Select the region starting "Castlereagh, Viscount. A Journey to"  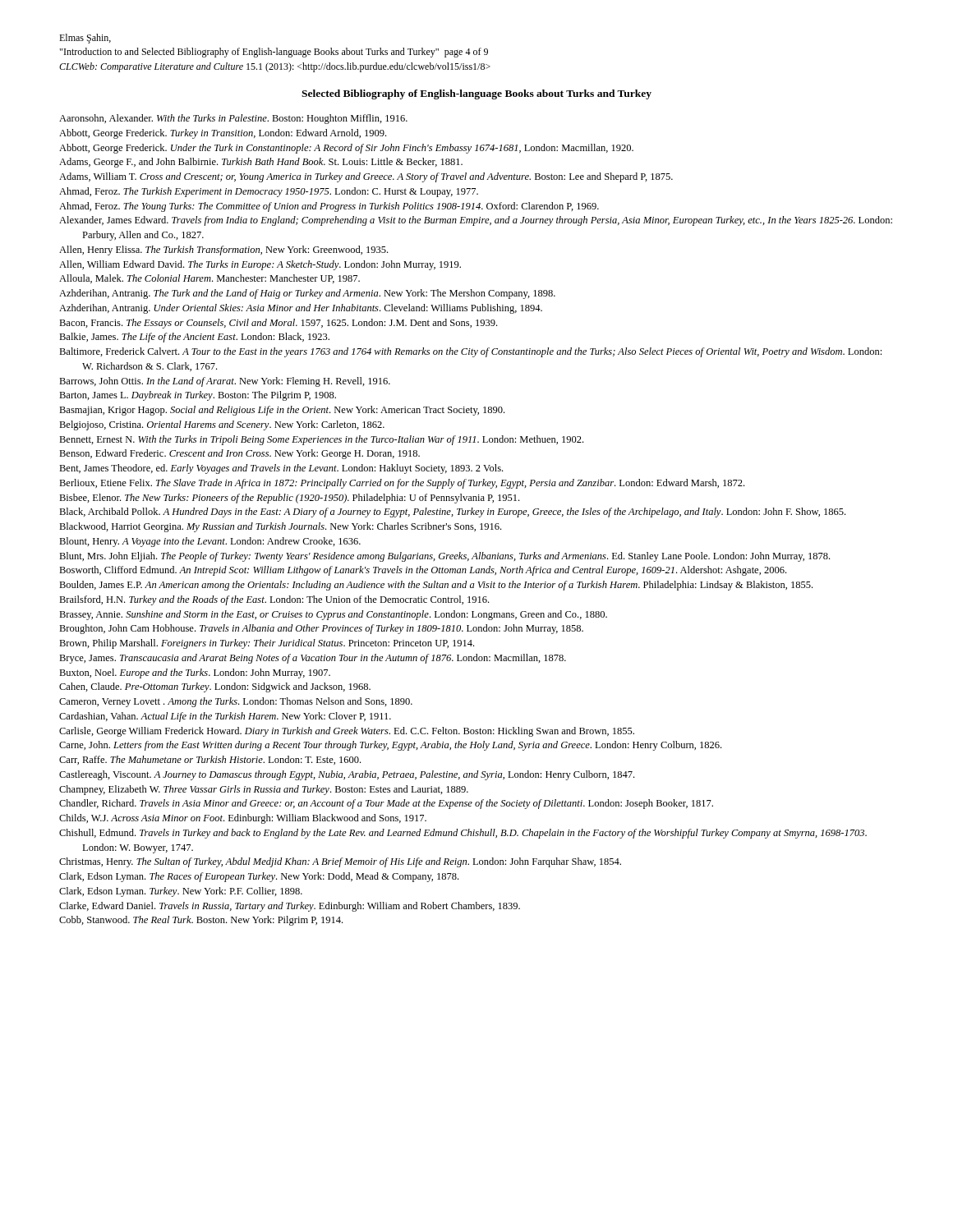point(347,774)
